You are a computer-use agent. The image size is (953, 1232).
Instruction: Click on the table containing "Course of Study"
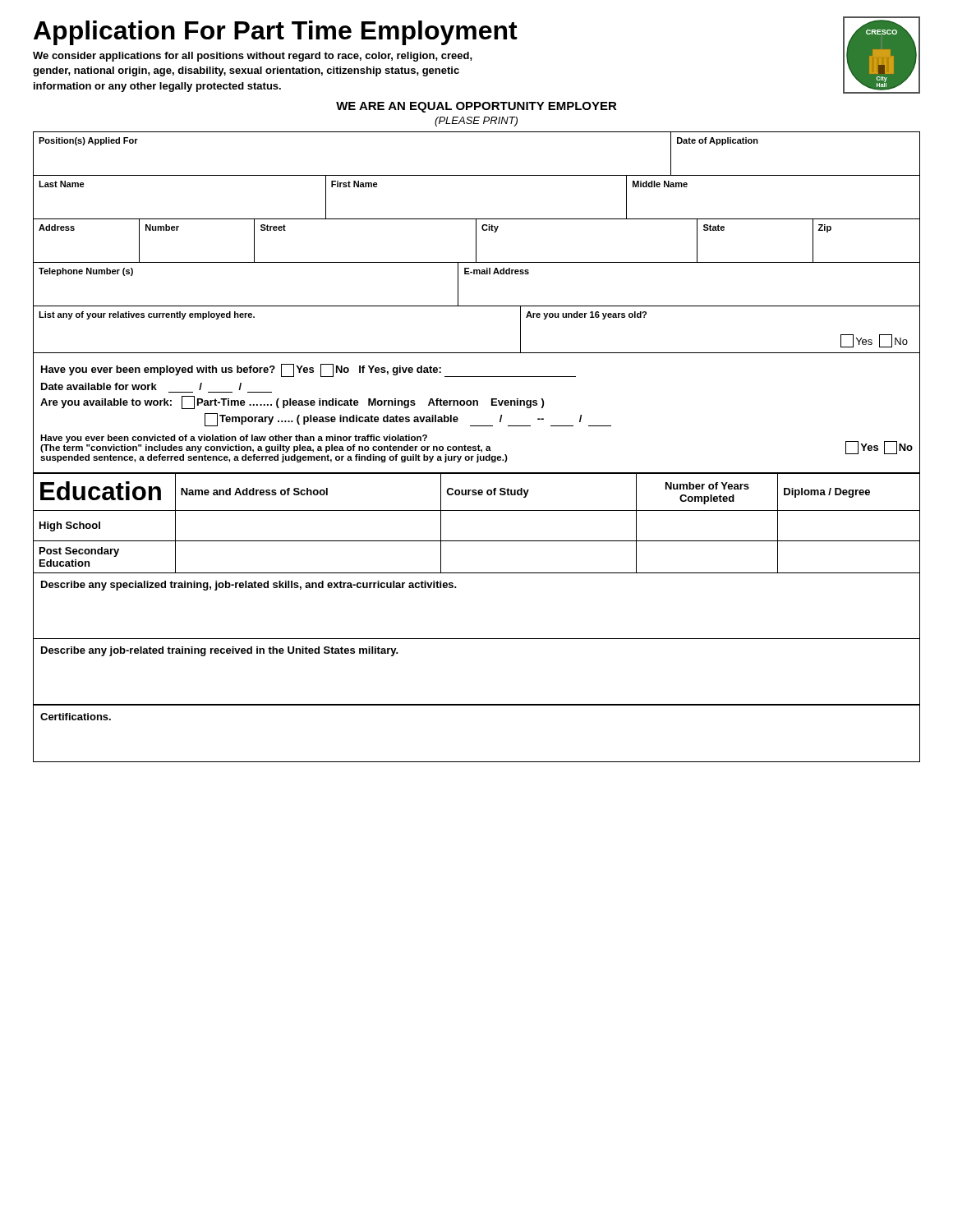(476, 523)
